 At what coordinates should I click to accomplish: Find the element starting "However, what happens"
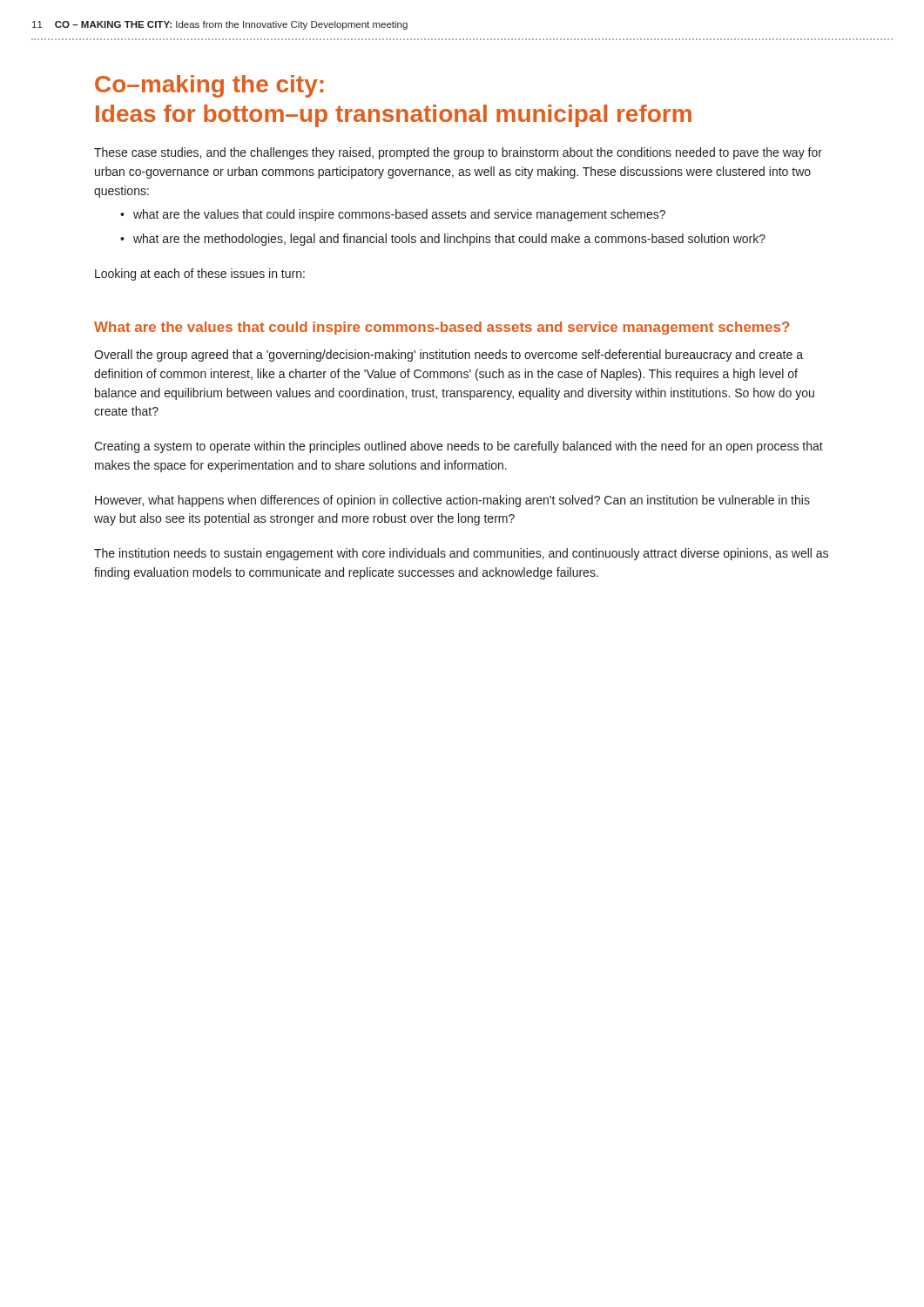coord(452,509)
